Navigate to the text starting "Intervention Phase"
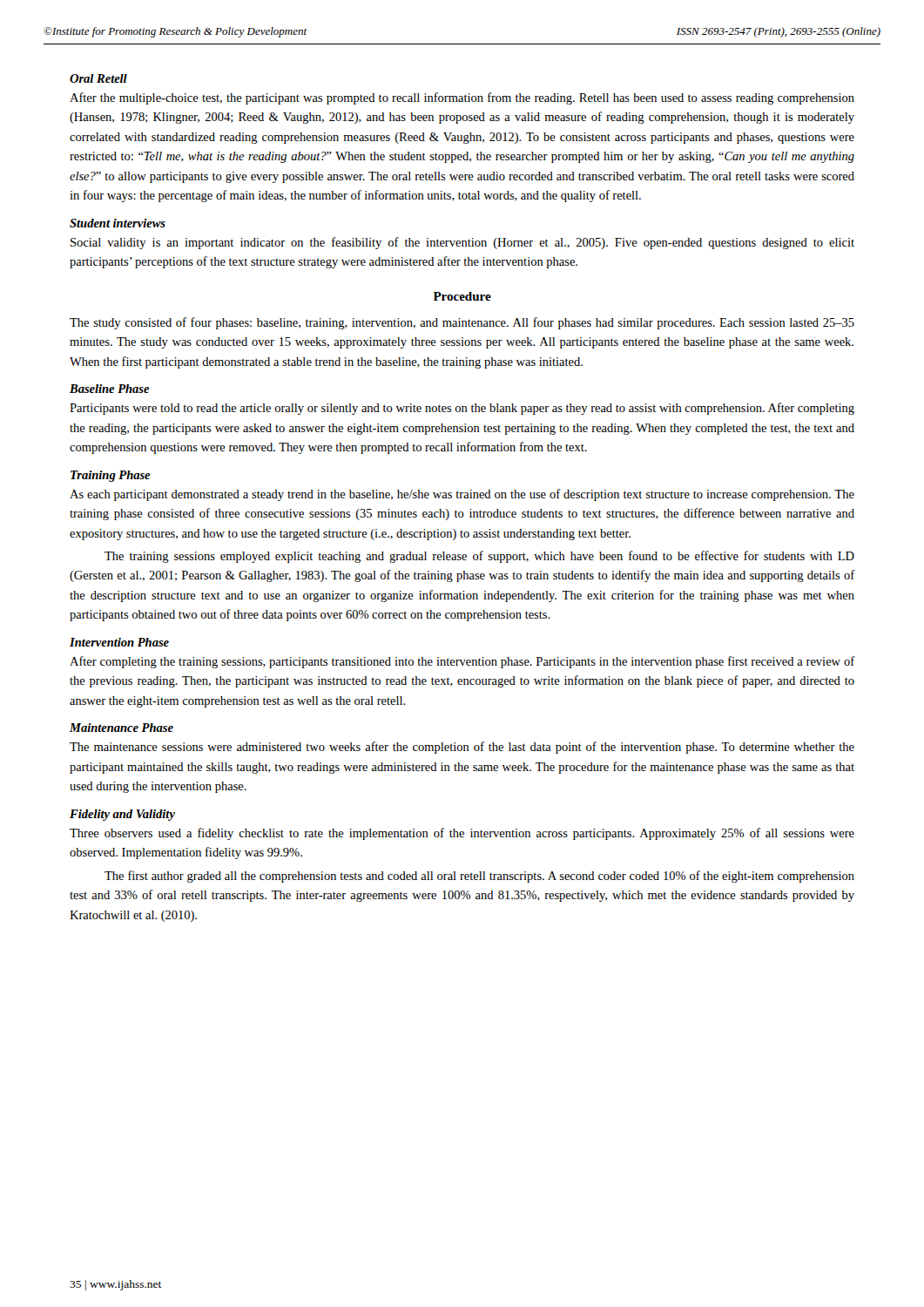The image size is (924, 1307). point(119,642)
